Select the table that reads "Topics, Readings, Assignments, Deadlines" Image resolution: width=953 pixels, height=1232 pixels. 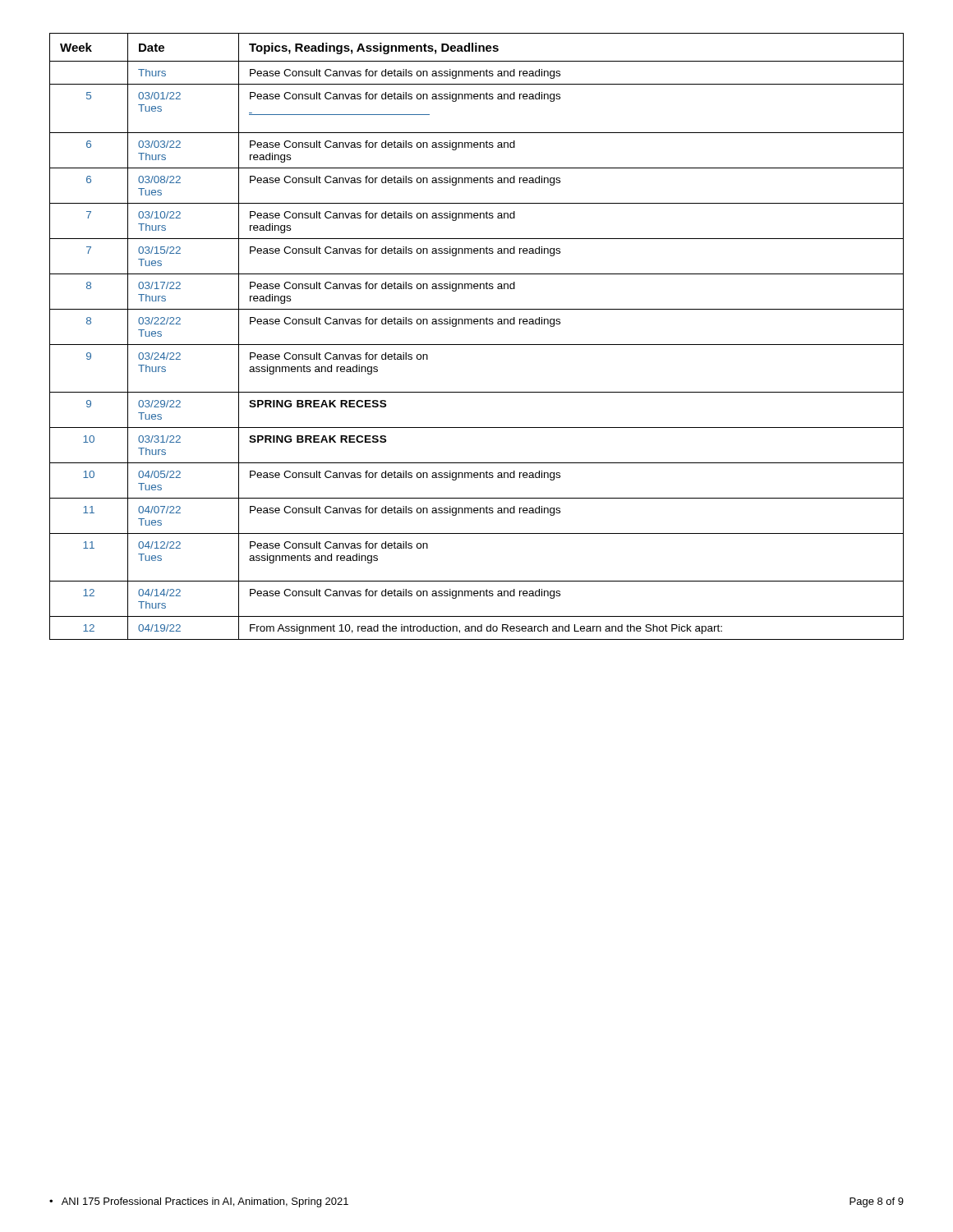[476, 336]
